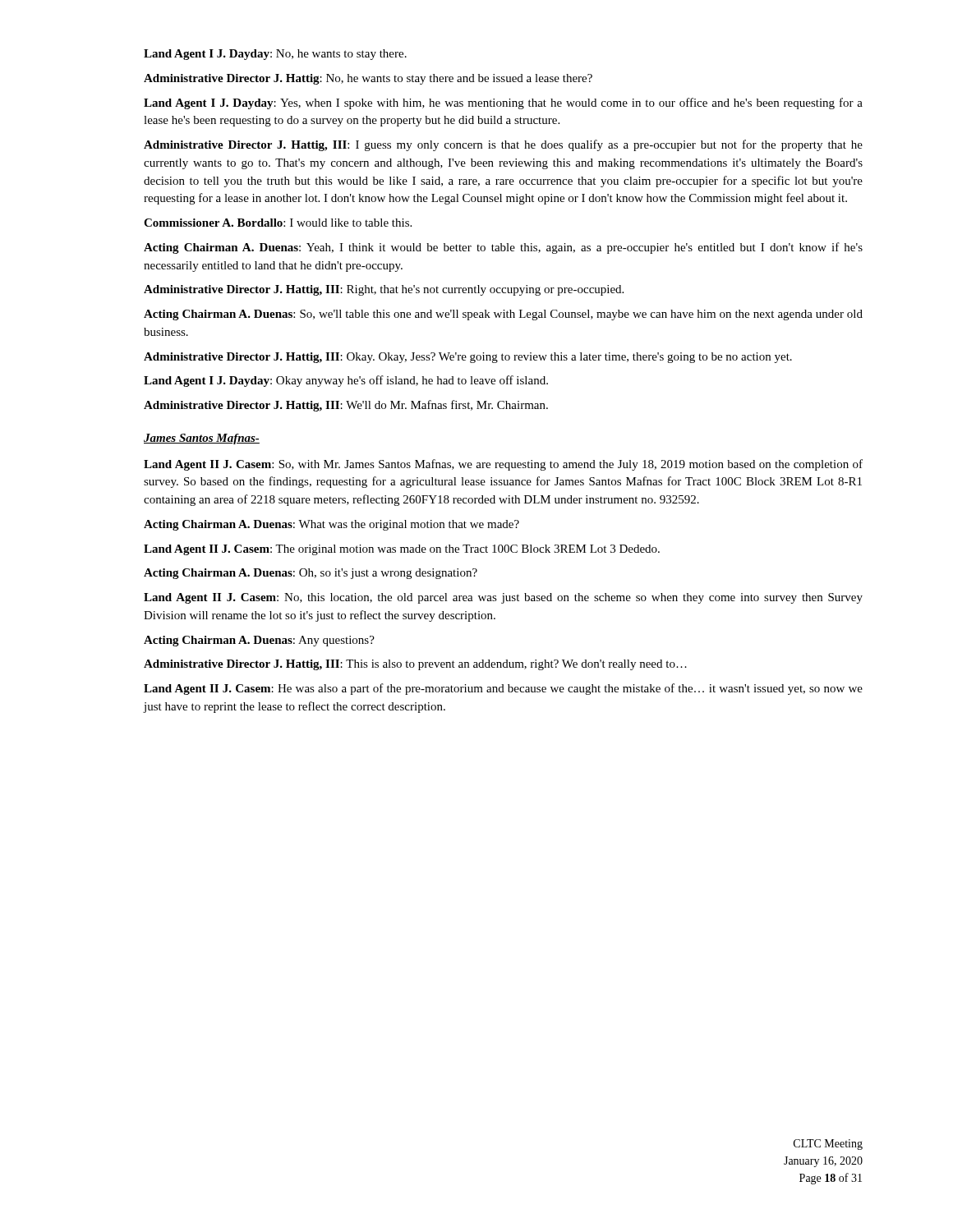This screenshot has height=1232, width=953.
Task: Select the text block starting "Land Agent II J. Casem: No,"
Action: pyautogui.click(x=503, y=607)
